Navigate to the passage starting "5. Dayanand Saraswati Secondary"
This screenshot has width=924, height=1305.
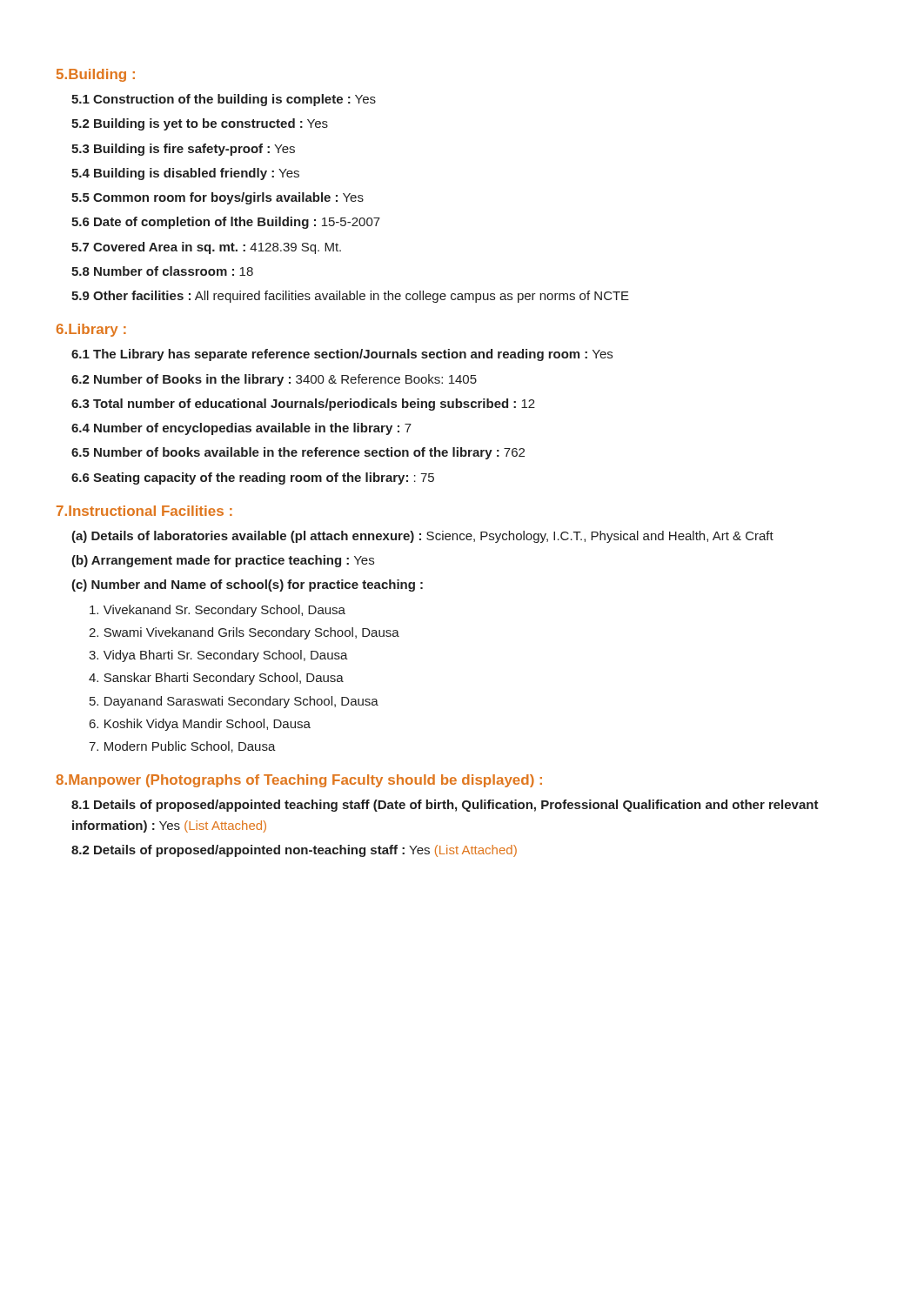coord(233,700)
